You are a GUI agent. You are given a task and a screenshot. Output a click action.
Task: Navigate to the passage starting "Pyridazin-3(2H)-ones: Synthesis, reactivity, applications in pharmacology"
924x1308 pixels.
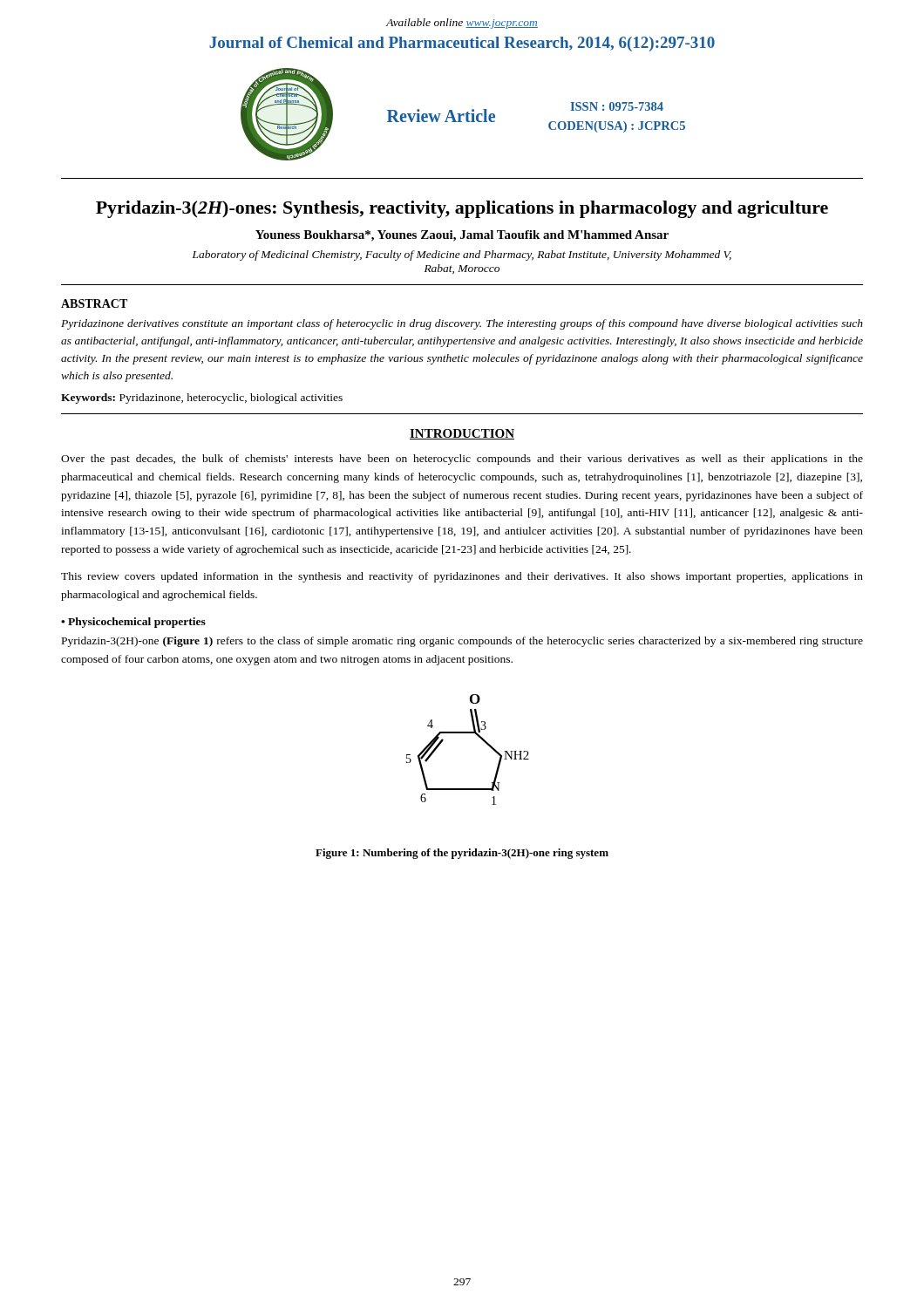pyautogui.click(x=462, y=207)
